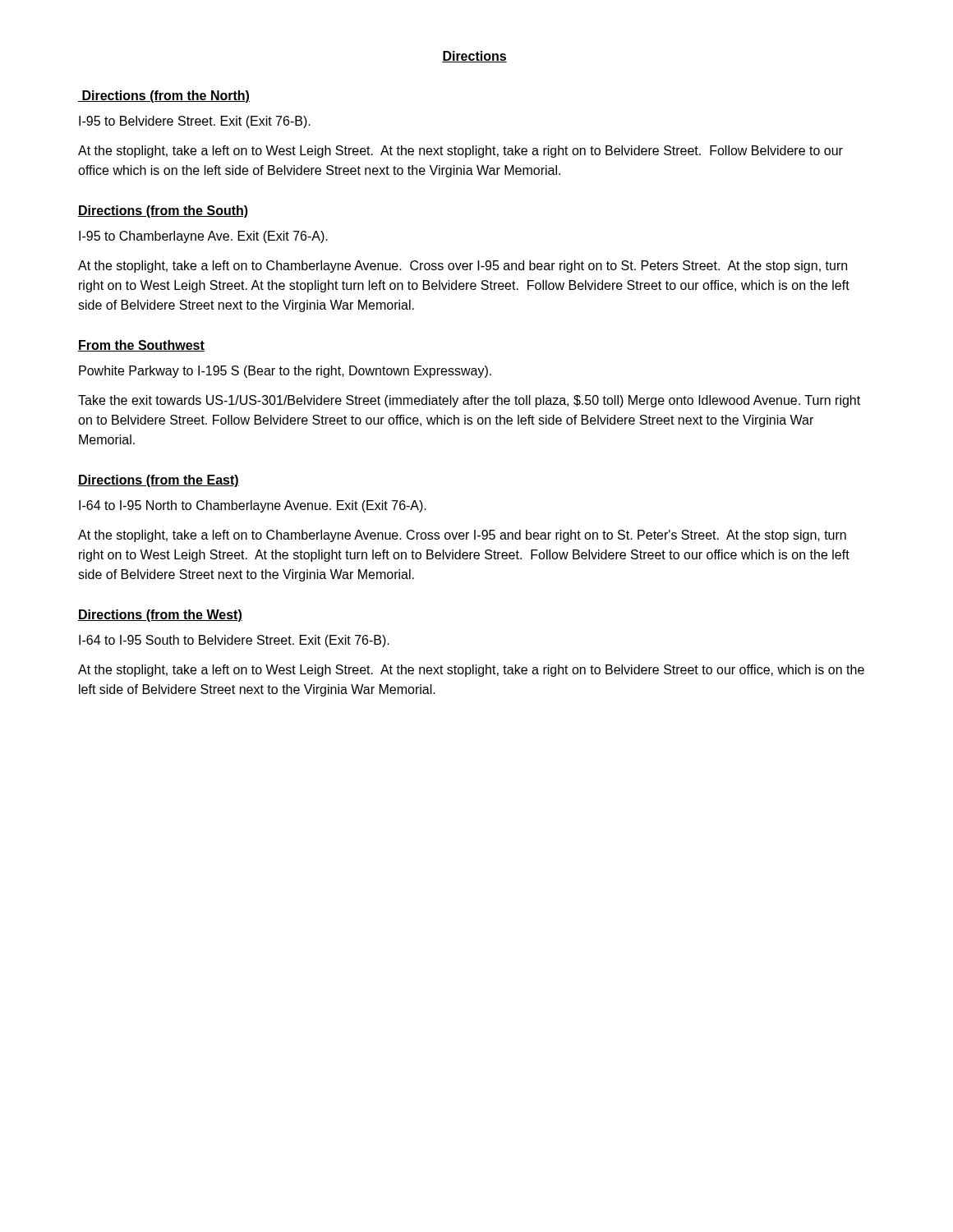
Task: Select the title
Action: [474, 56]
